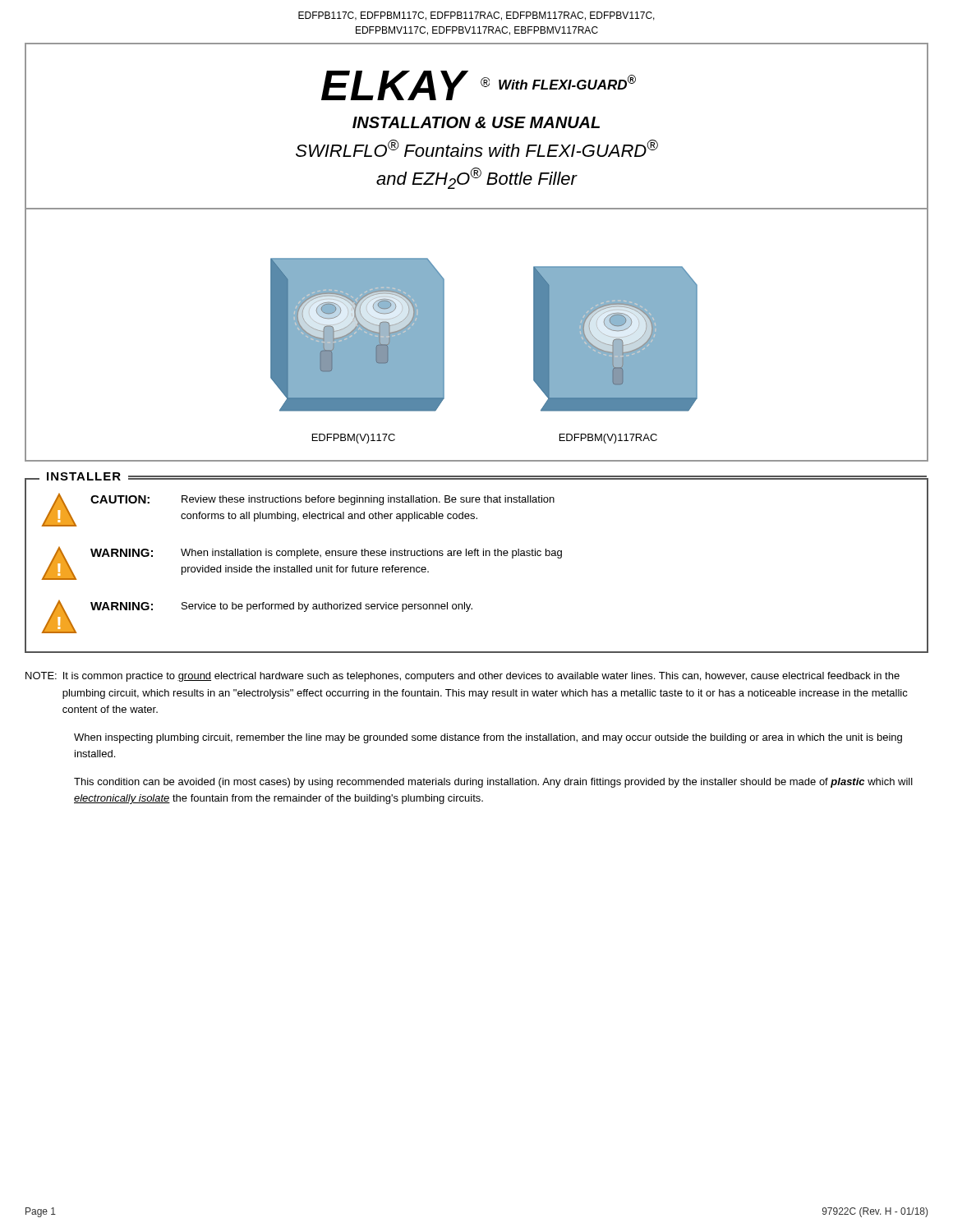Screen dimensions: 1232x953
Task: Locate the block starting "ELKAY ® With"
Action: pos(476,127)
